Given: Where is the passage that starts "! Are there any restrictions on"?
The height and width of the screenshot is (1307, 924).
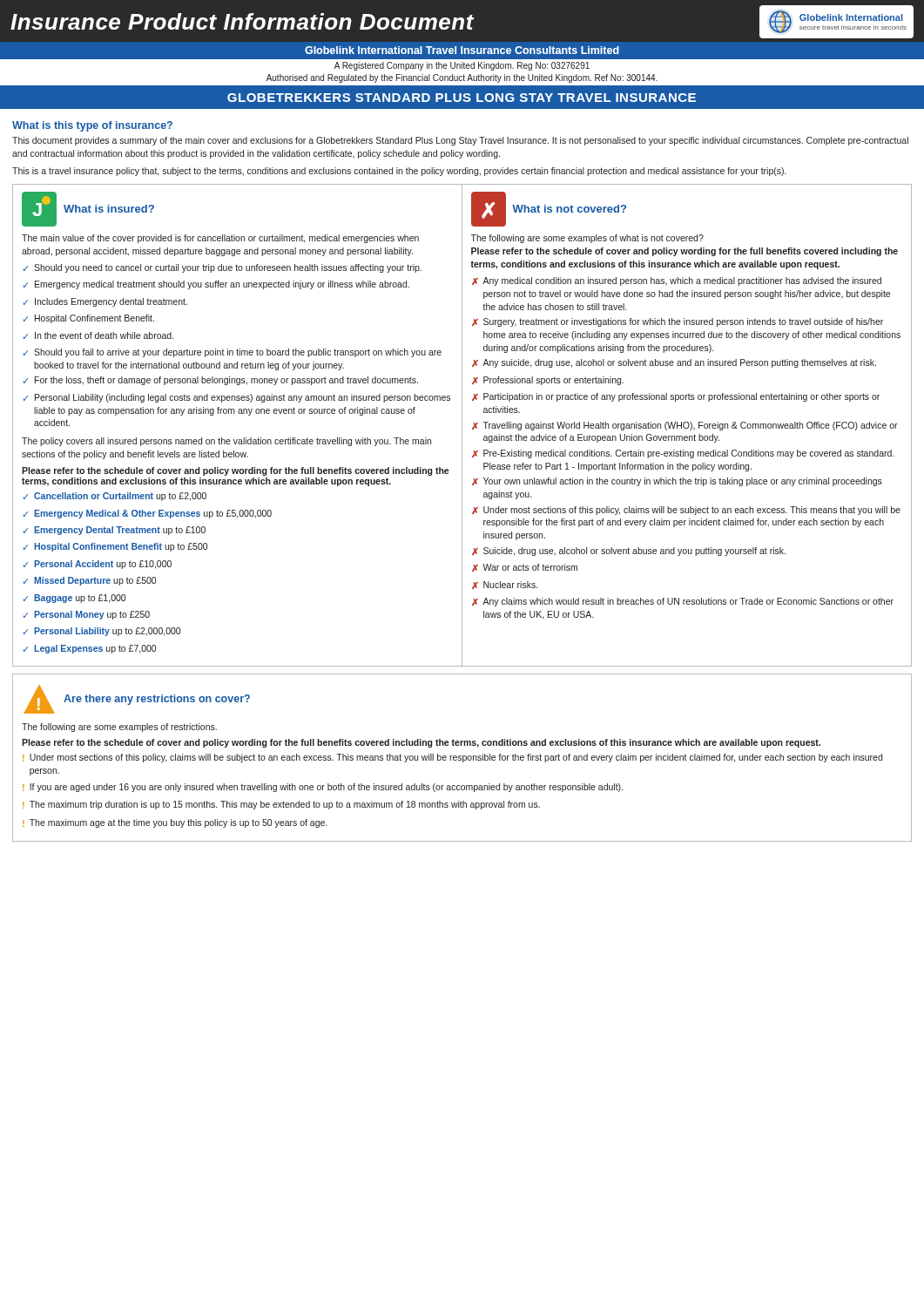Looking at the screenshot, I should pyautogui.click(x=462, y=756).
